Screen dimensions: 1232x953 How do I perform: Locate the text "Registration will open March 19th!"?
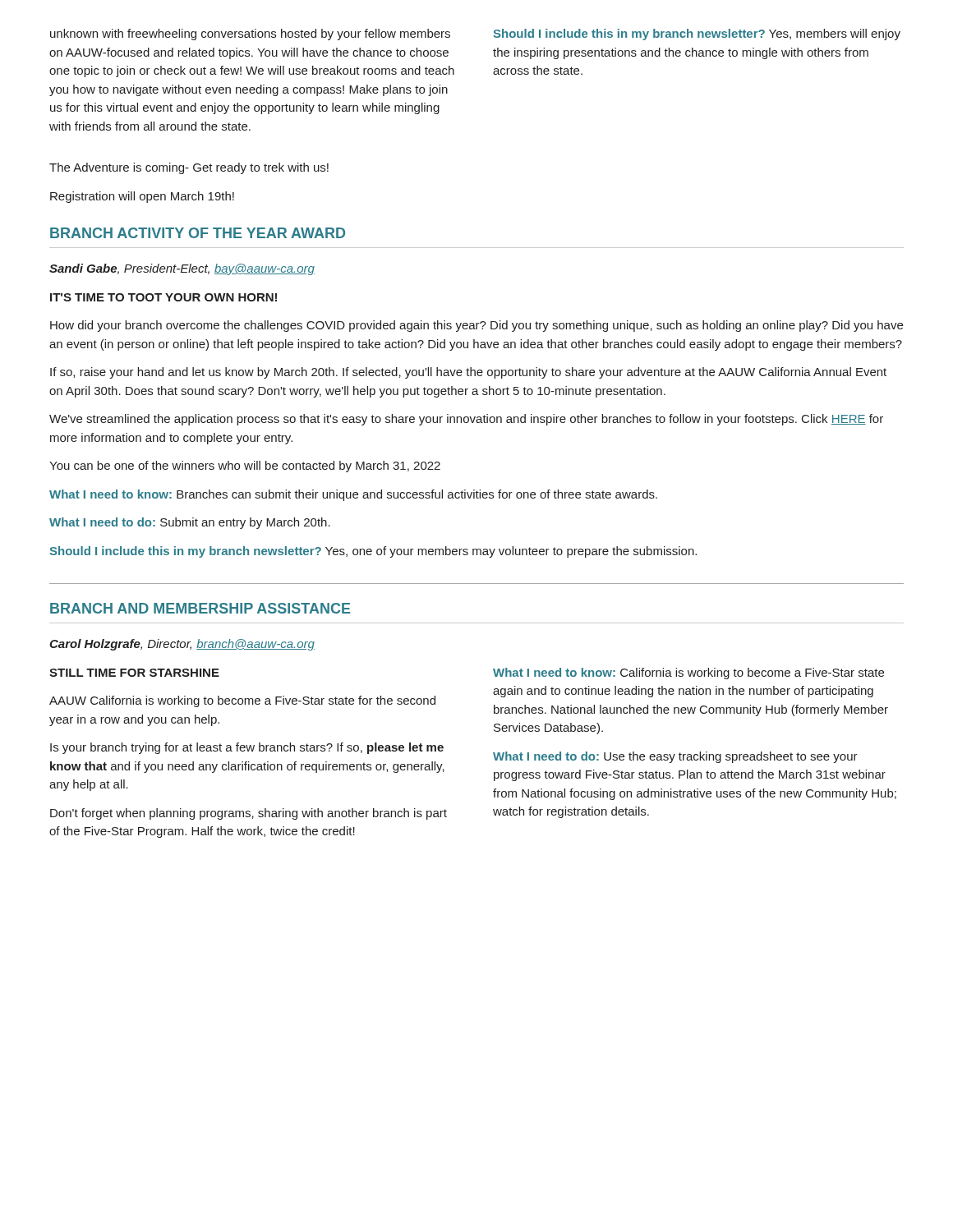pyautogui.click(x=142, y=197)
